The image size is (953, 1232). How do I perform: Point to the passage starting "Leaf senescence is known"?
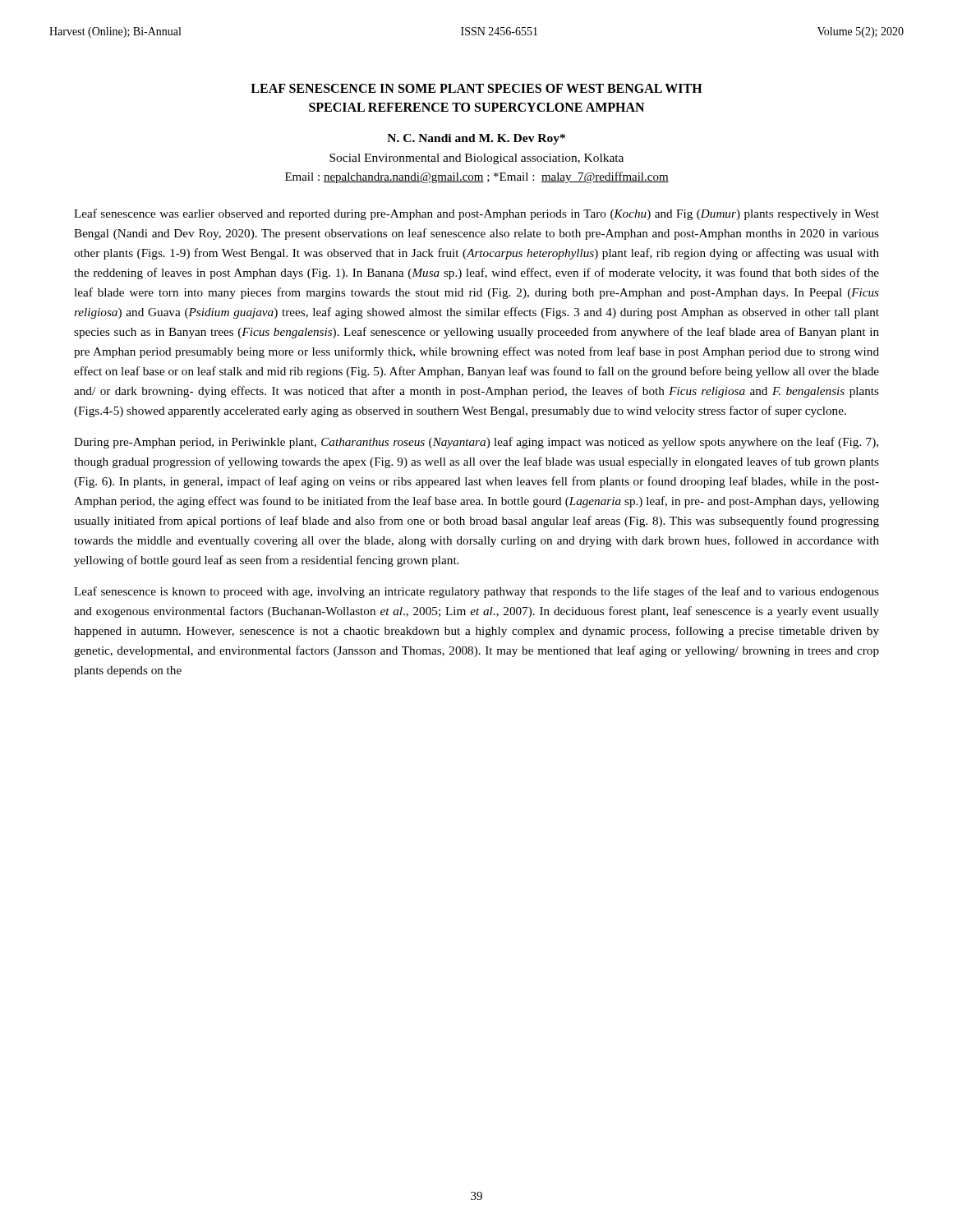tap(476, 630)
